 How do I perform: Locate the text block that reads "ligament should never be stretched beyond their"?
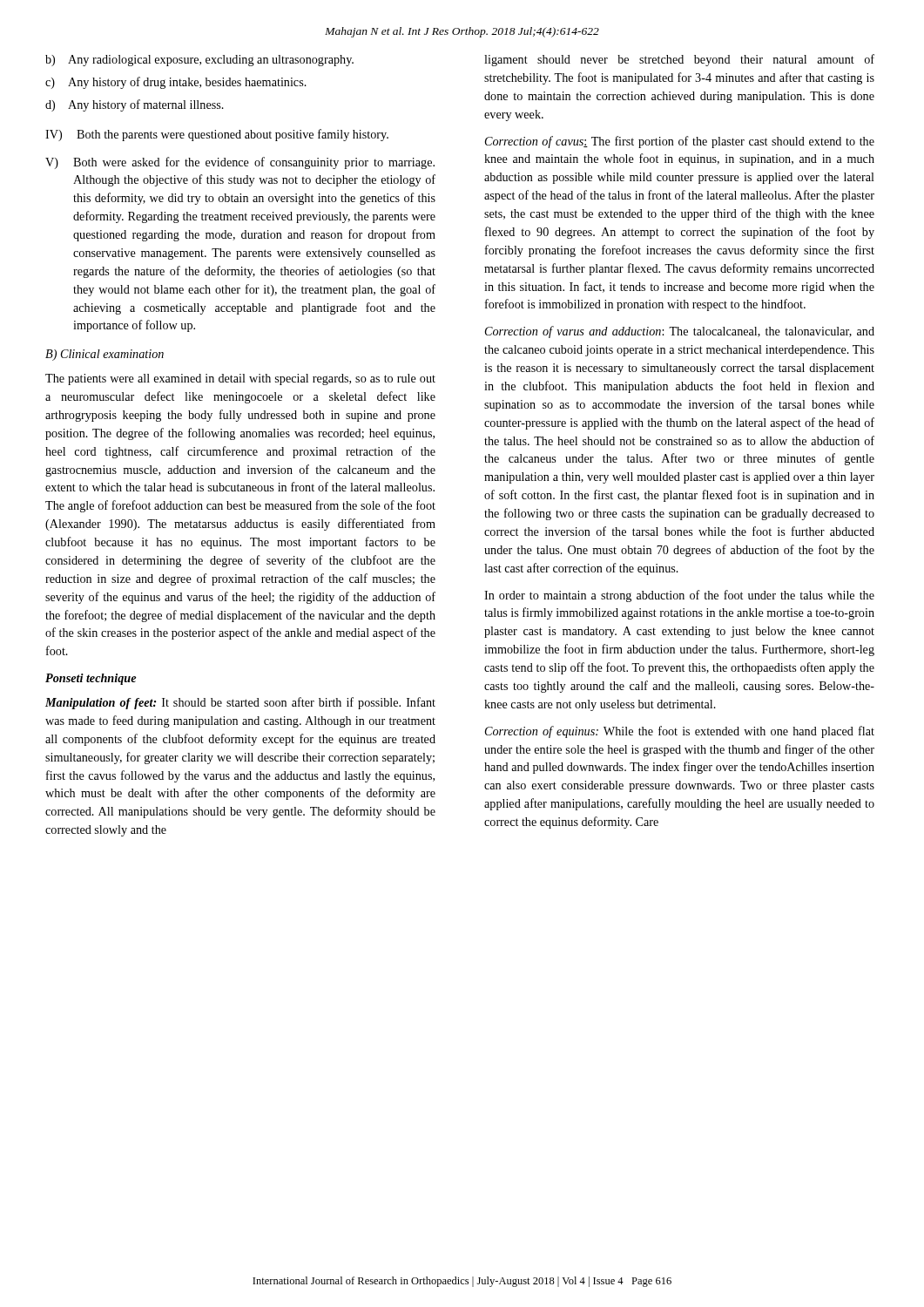click(679, 87)
